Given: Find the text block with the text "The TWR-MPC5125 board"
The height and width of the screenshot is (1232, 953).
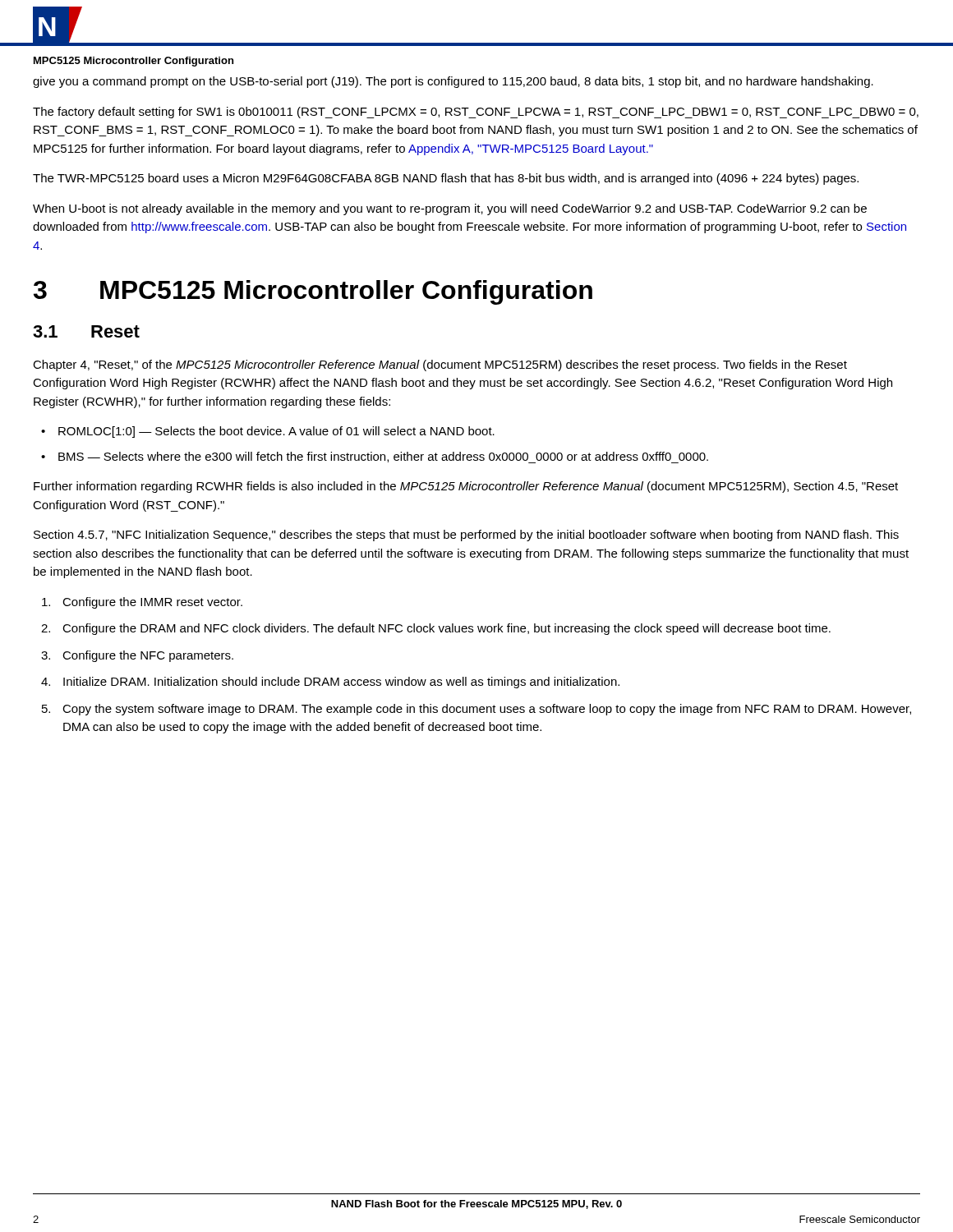Looking at the screenshot, I should (476, 178).
